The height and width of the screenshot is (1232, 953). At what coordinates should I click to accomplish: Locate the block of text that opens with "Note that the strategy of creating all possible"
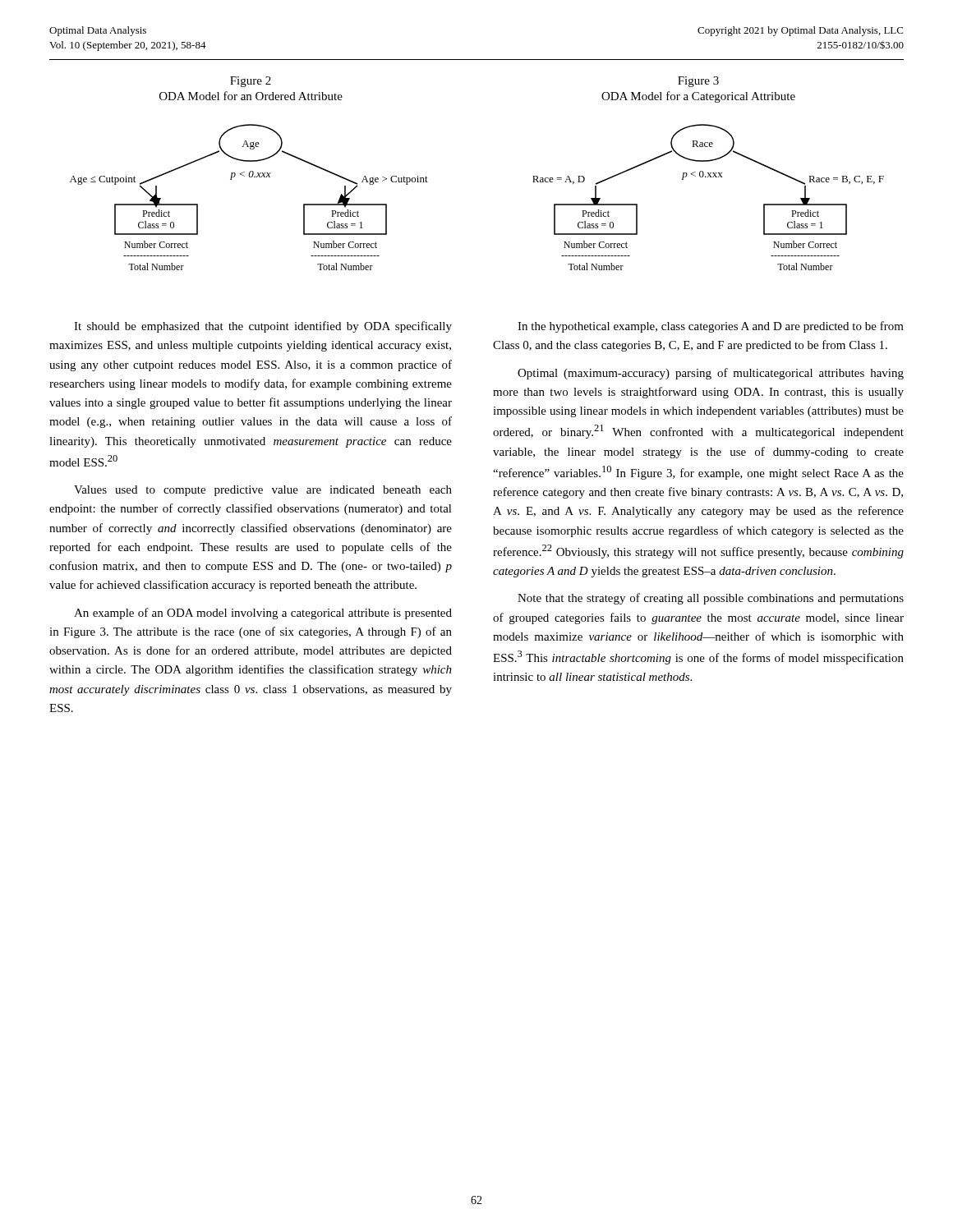click(x=698, y=638)
